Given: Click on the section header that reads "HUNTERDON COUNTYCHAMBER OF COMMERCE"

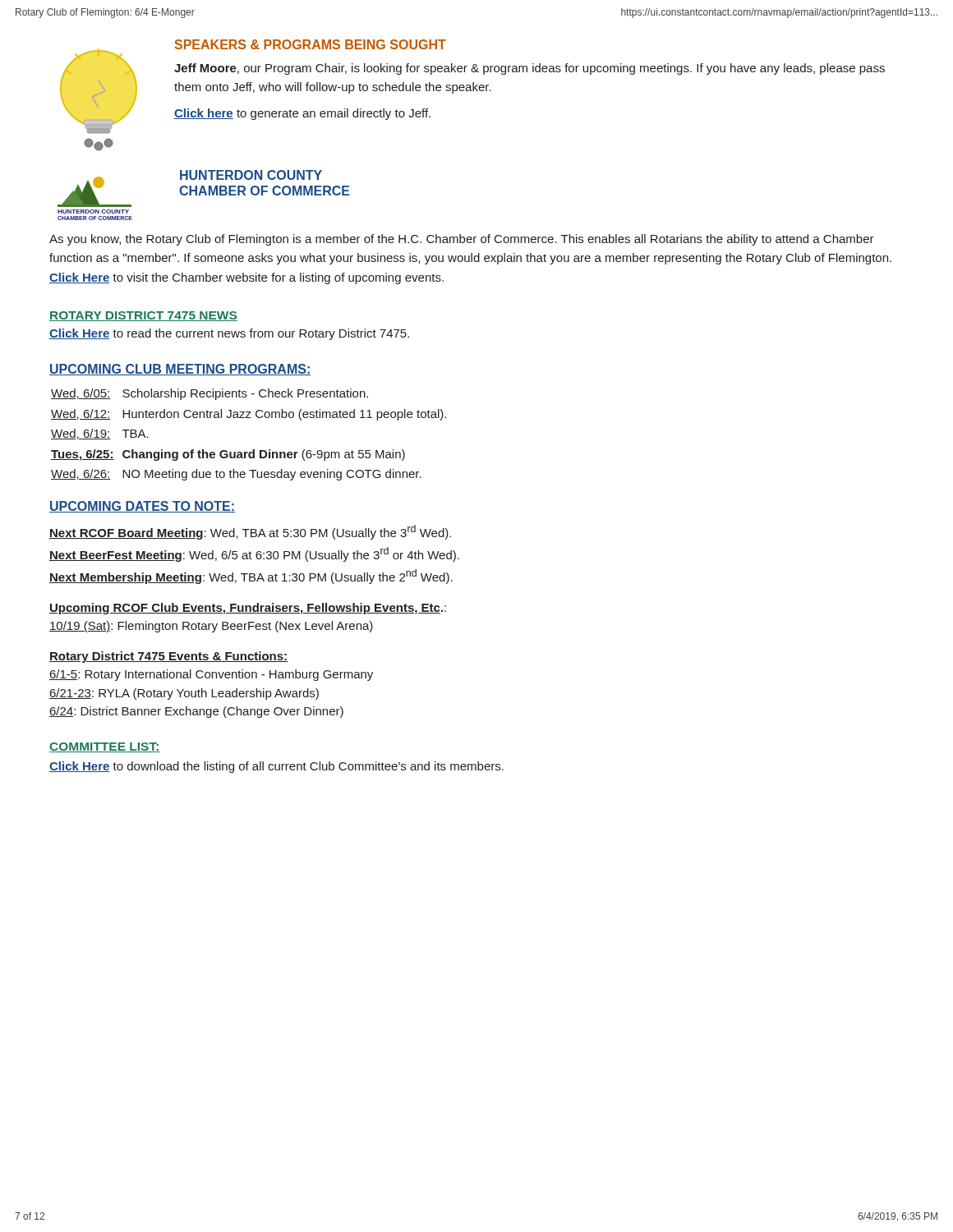Looking at the screenshot, I should pos(265,183).
